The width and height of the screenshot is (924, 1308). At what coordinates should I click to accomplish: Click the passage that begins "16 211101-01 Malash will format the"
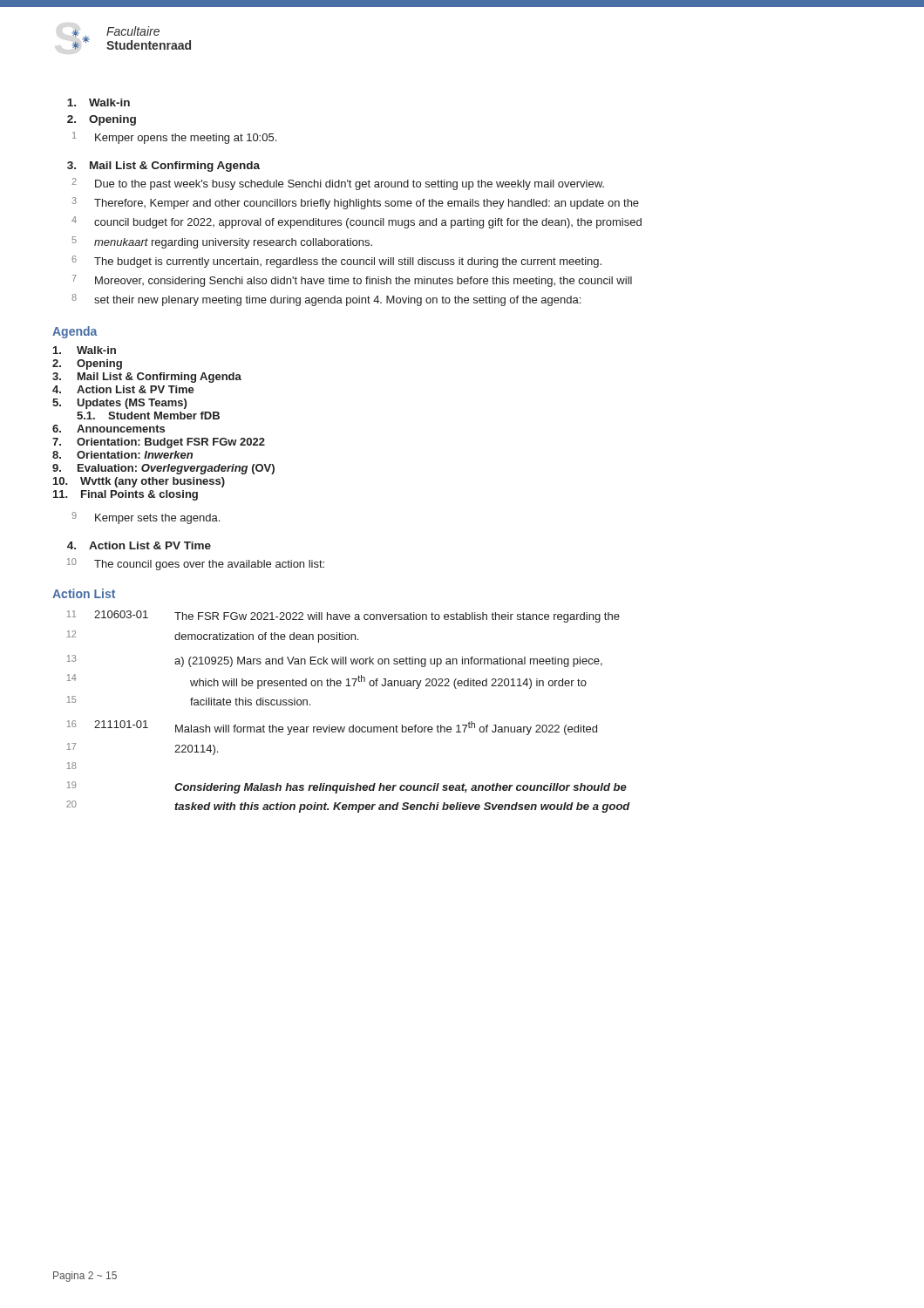pos(462,728)
